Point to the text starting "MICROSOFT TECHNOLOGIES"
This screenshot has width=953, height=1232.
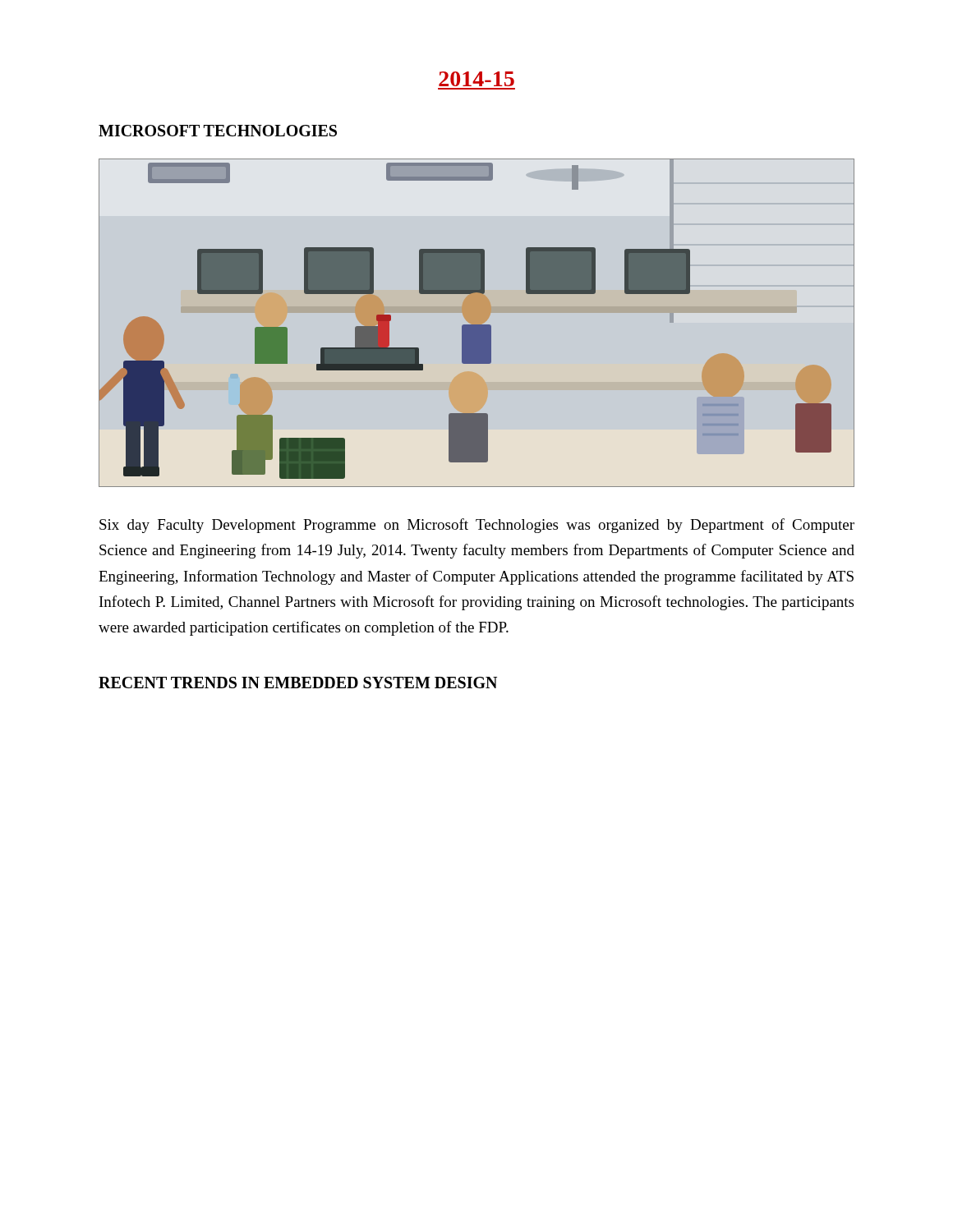pyautogui.click(x=218, y=131)
